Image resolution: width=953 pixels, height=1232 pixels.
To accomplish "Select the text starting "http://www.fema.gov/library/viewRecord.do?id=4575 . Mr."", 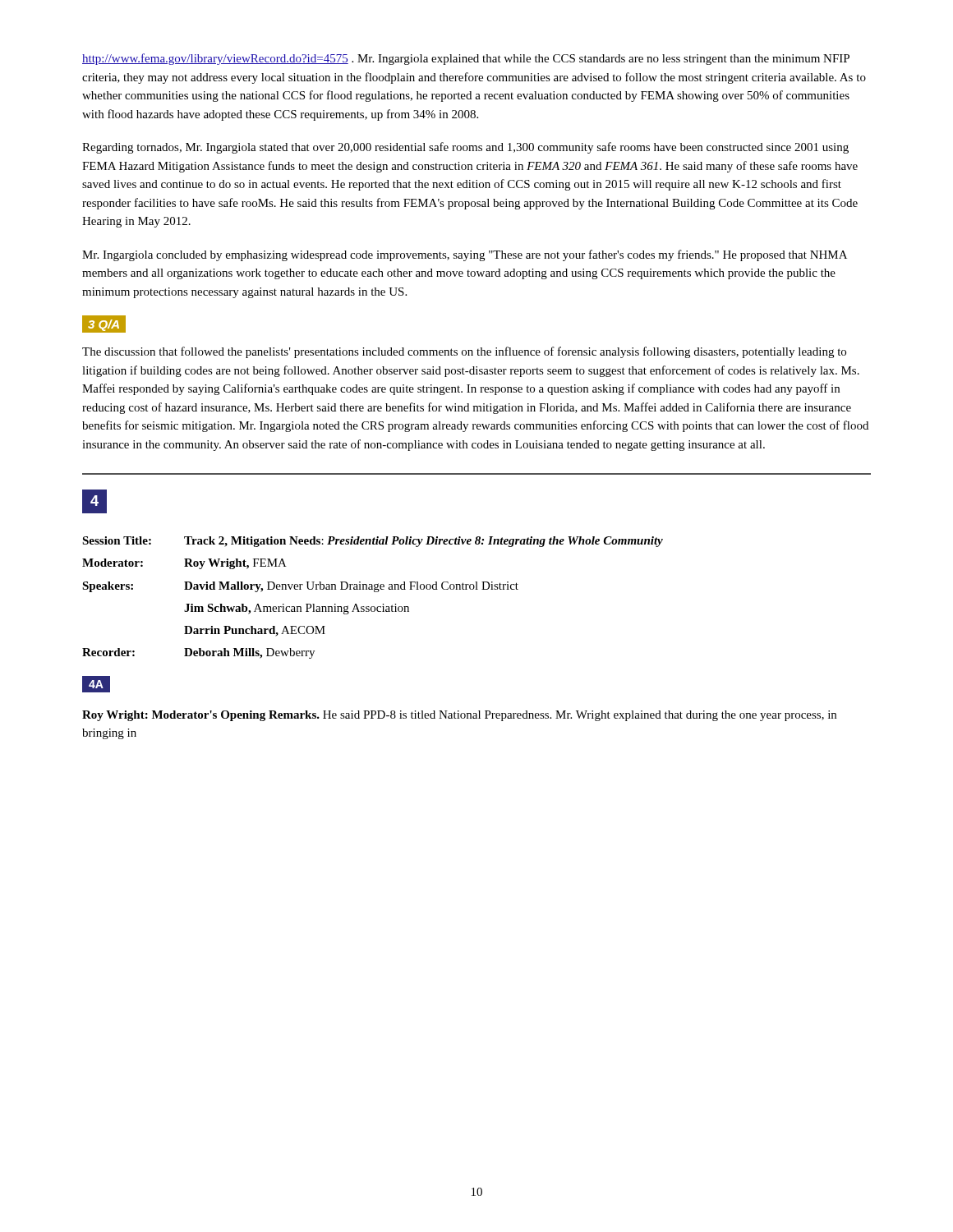I will tap(474, 86).
